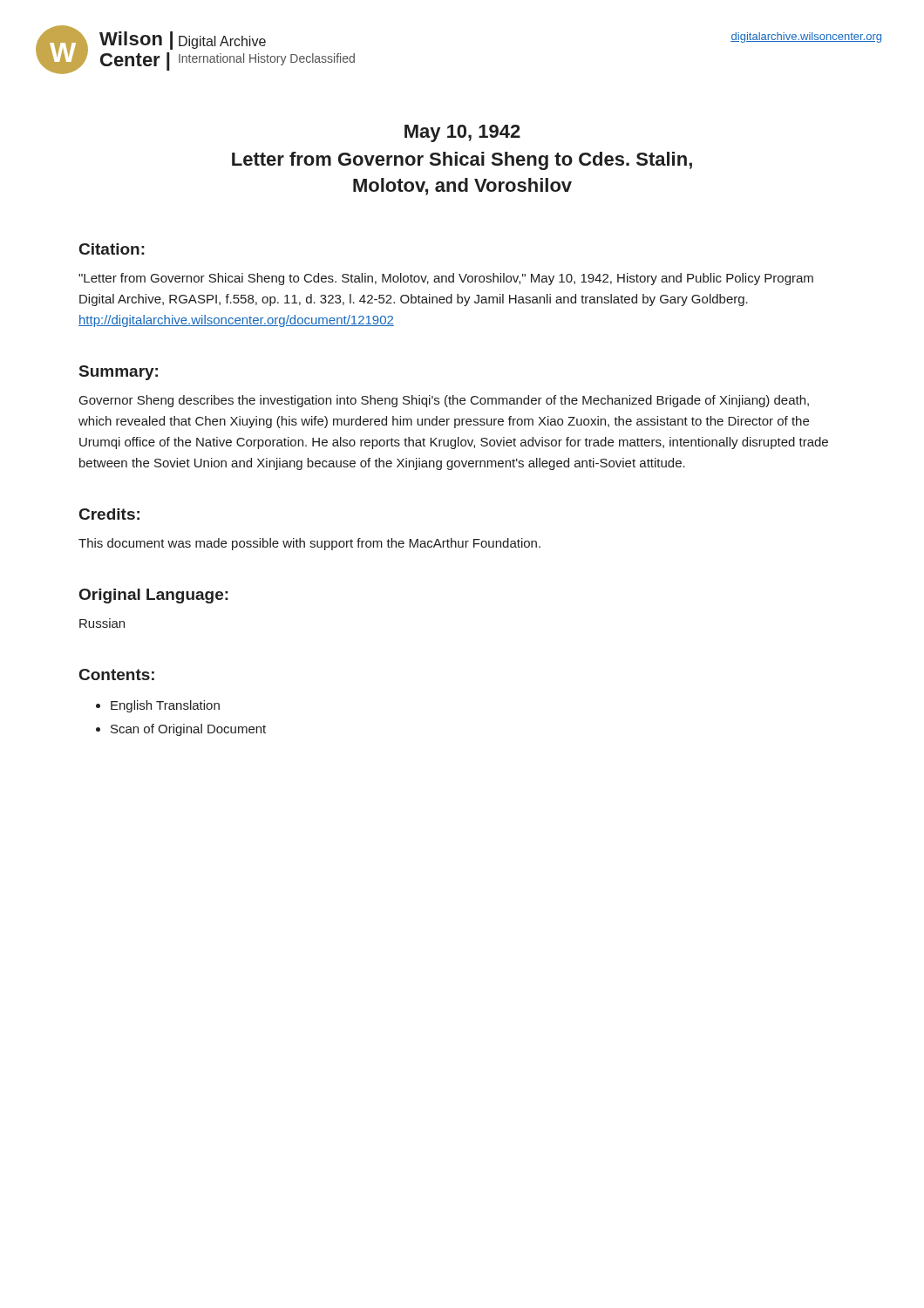Locate the section header that reads "Original Language:"

(154, 595)
